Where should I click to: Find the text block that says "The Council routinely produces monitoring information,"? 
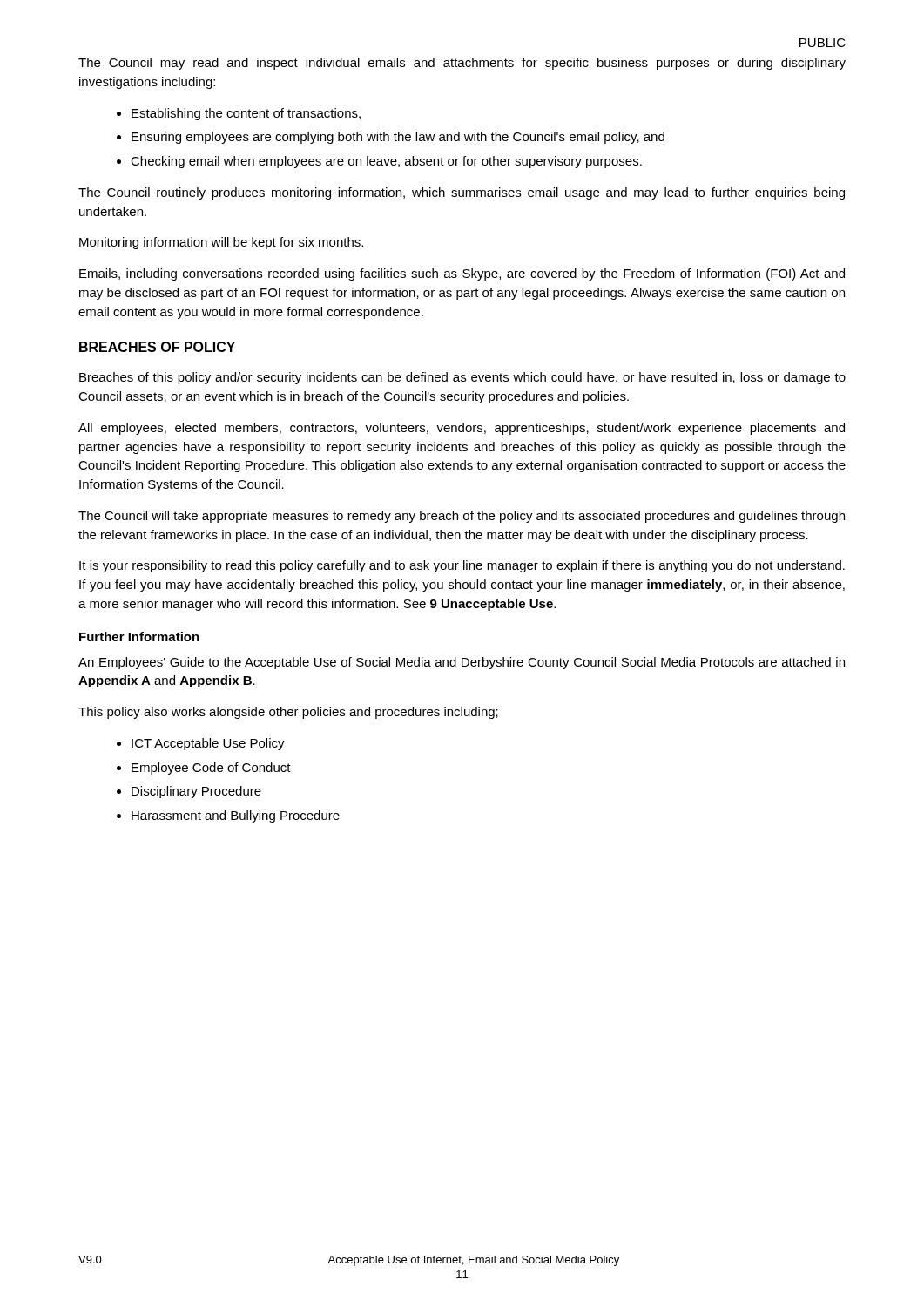462,202
